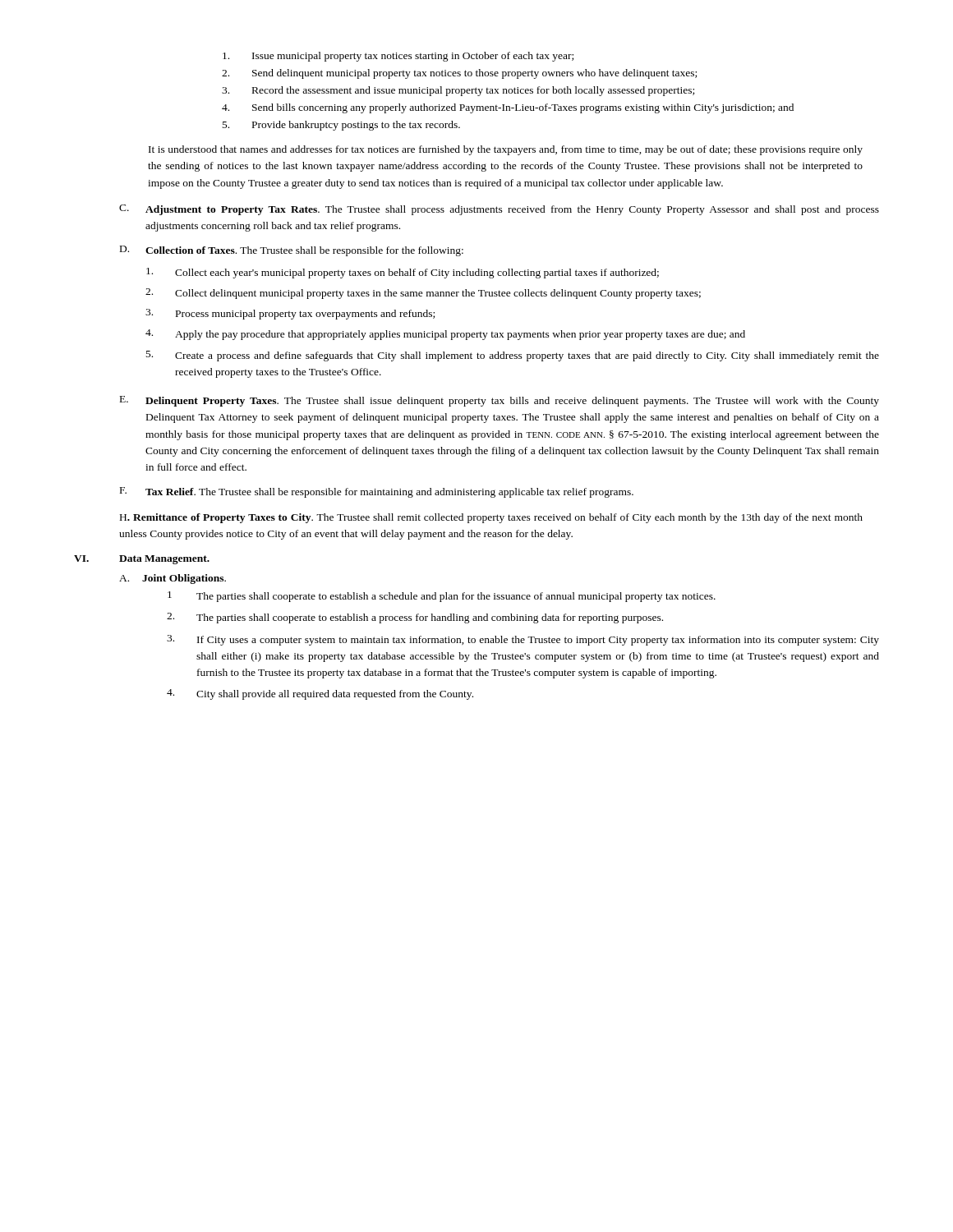Find the block on this page that starts "C. Adjustment to Property Tax Rates."
The height and width of the screenshot is (1232, 953).
click(x=499, y=218)
